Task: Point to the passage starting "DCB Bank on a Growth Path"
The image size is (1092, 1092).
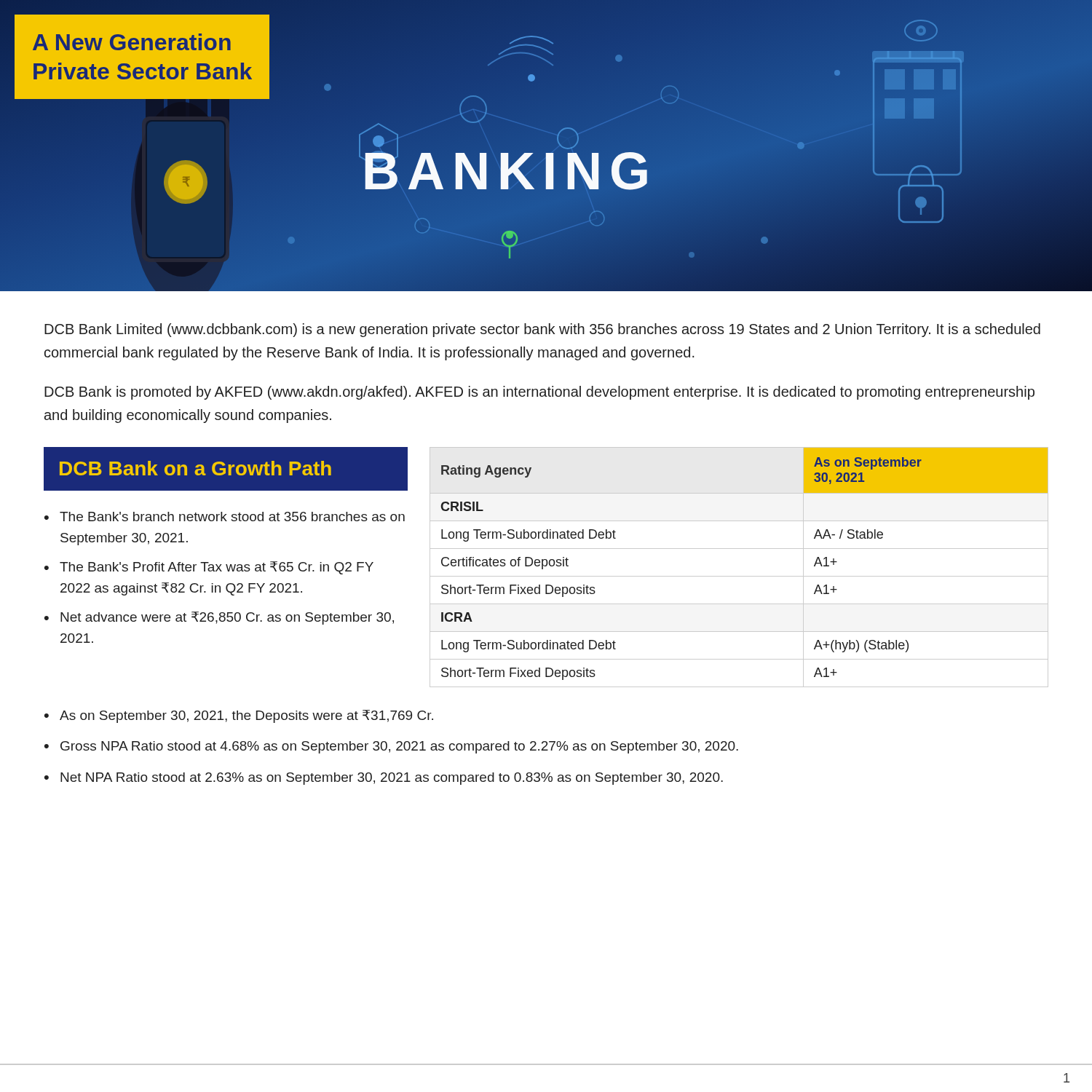Action: pos(195,468)
